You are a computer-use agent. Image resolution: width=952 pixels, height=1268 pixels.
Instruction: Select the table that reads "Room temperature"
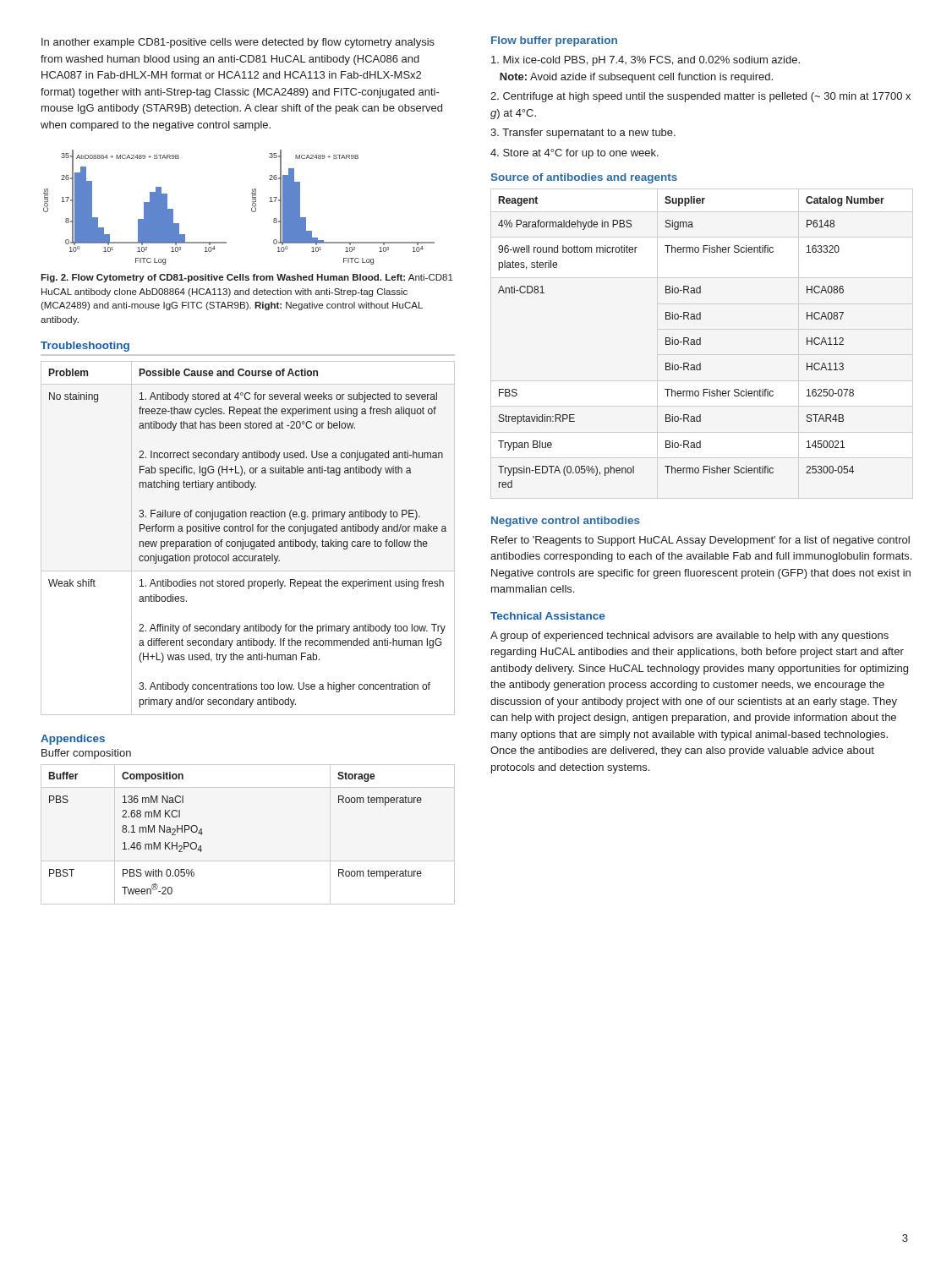(x=248, y=834)
